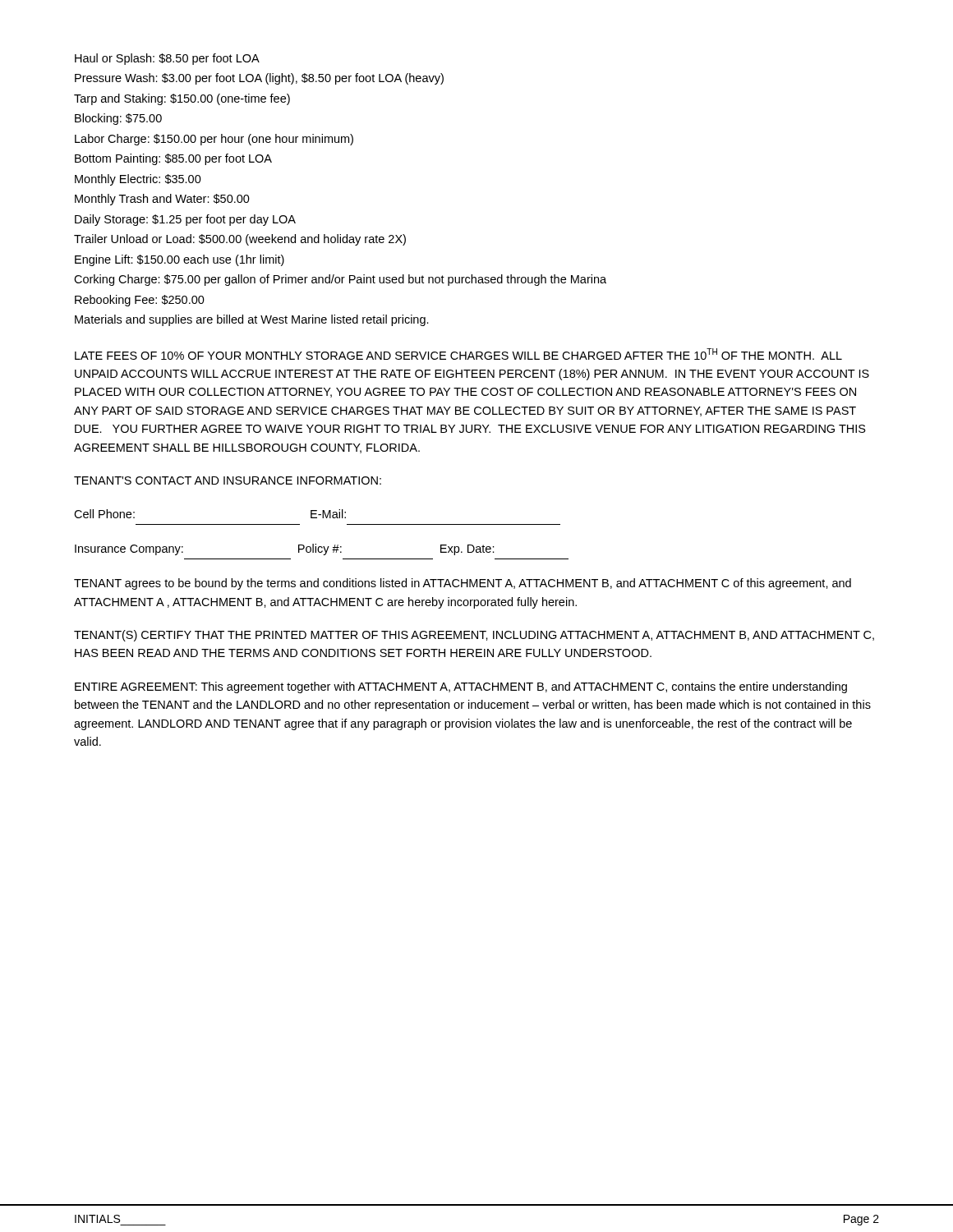Point to the block starting "Monthly Trash and"
Viewport: 953px width, 1232px height.
point(162,199)
